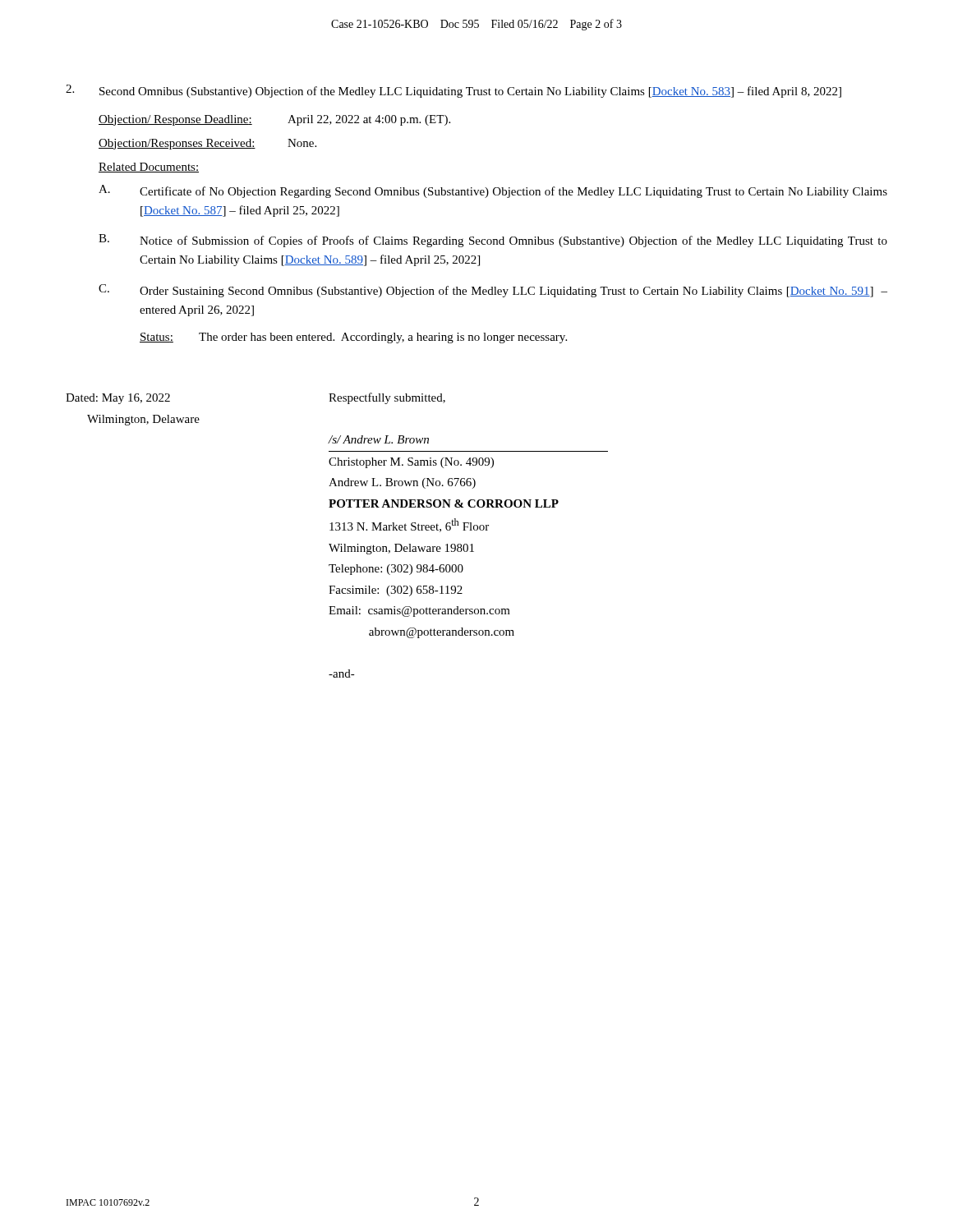Click on the block starting "2. Second Omnibus (Substantive) Objection of the"
The image size is (953, 1232).
(x=476, y=91)
